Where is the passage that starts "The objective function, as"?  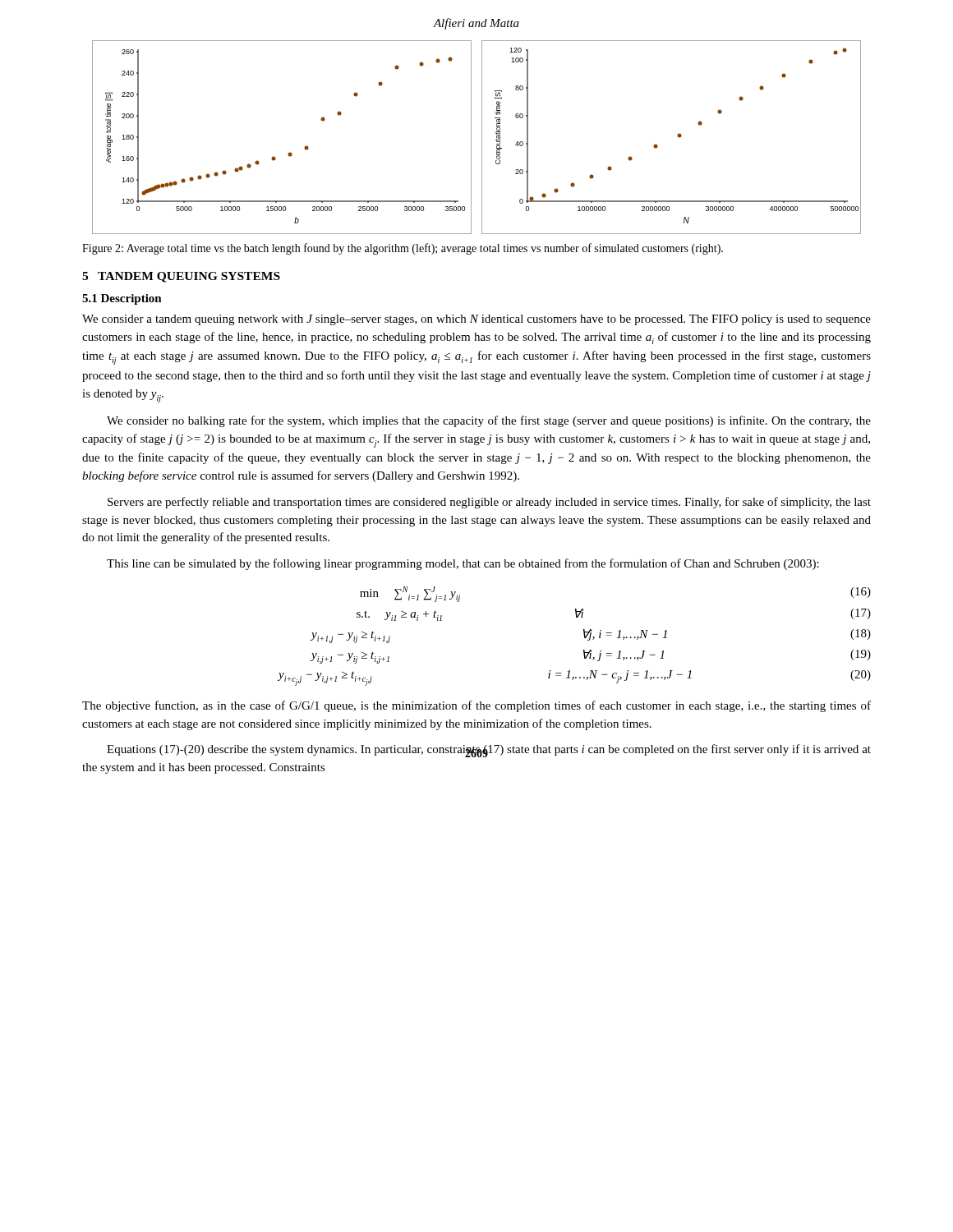pos(476,714)
